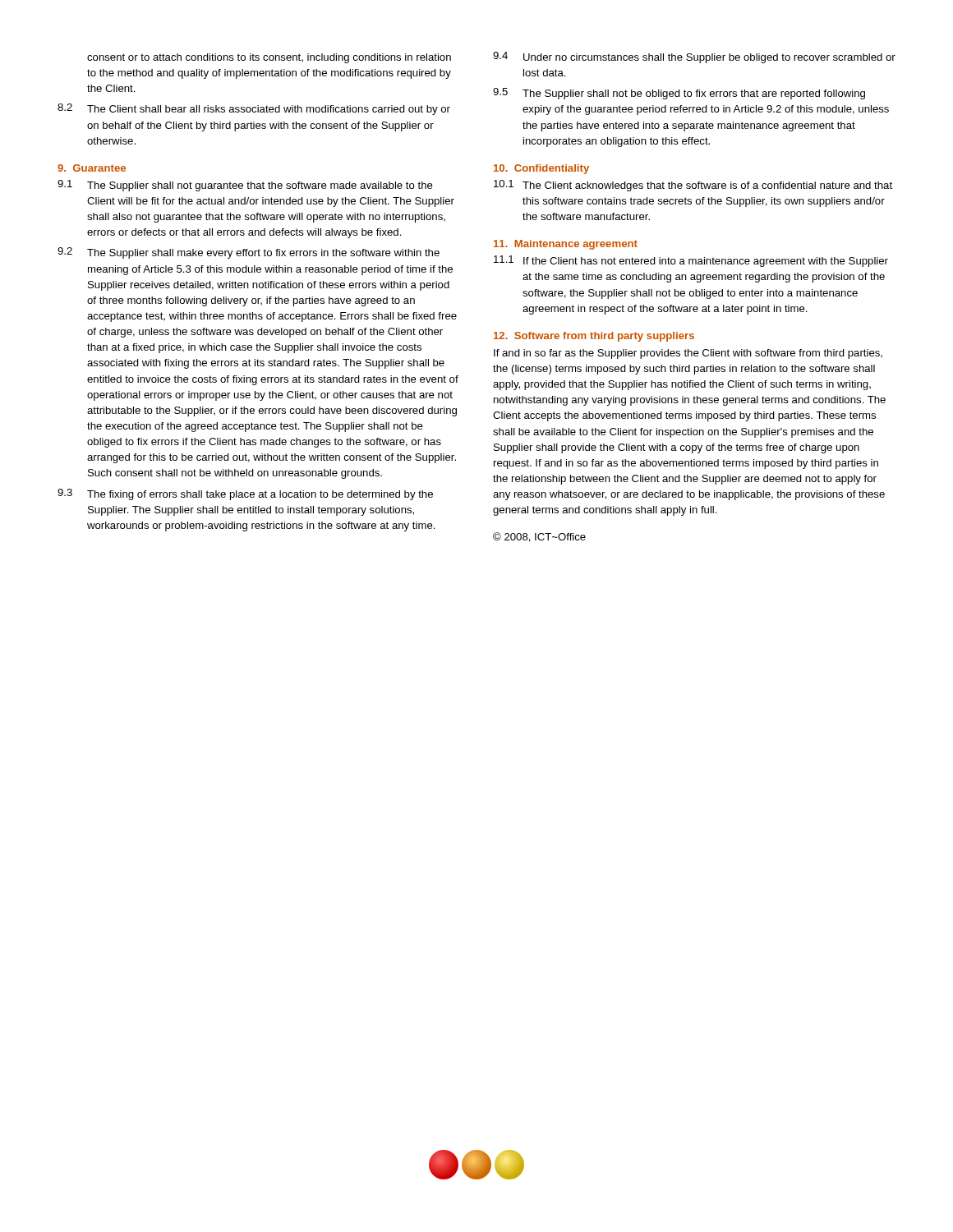Viewport: 953px width, 1232px height.
Task: Locate the text block that reads "If and in so far as the Supplier"
Action: pyautogui.click(x=689, y=431)
